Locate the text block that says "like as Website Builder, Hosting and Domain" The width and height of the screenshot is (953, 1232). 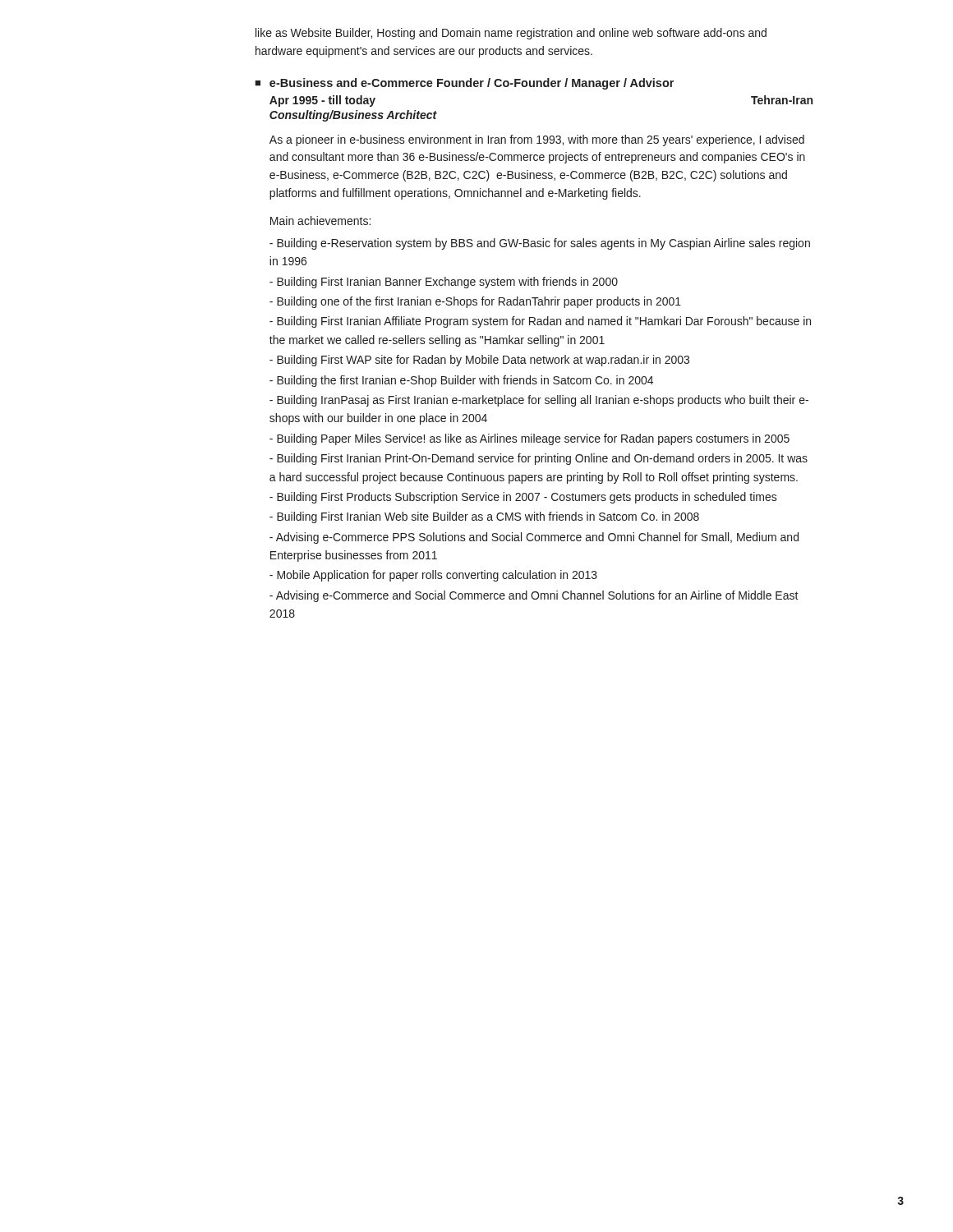511,42
